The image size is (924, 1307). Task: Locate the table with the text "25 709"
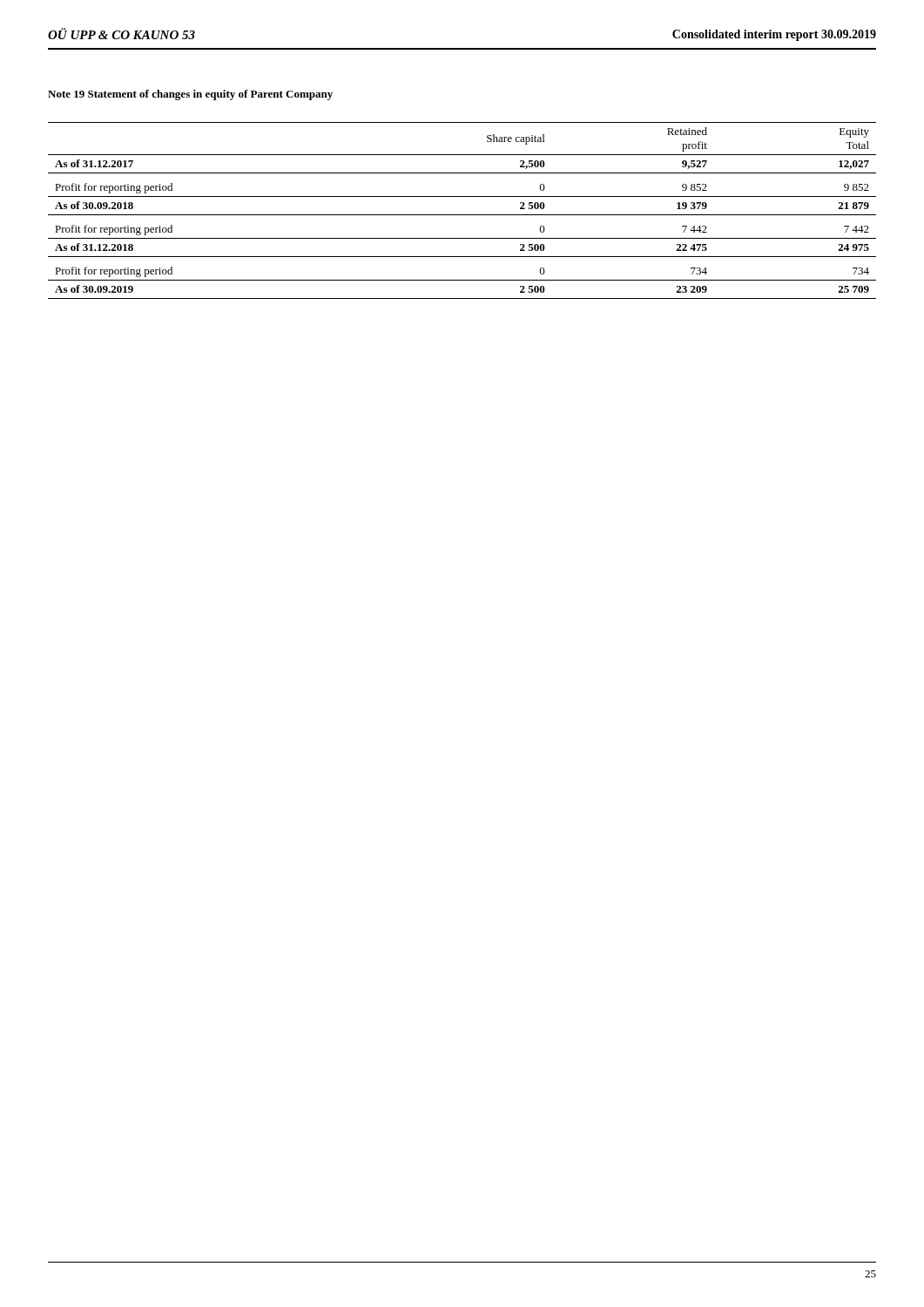[462, 210]
